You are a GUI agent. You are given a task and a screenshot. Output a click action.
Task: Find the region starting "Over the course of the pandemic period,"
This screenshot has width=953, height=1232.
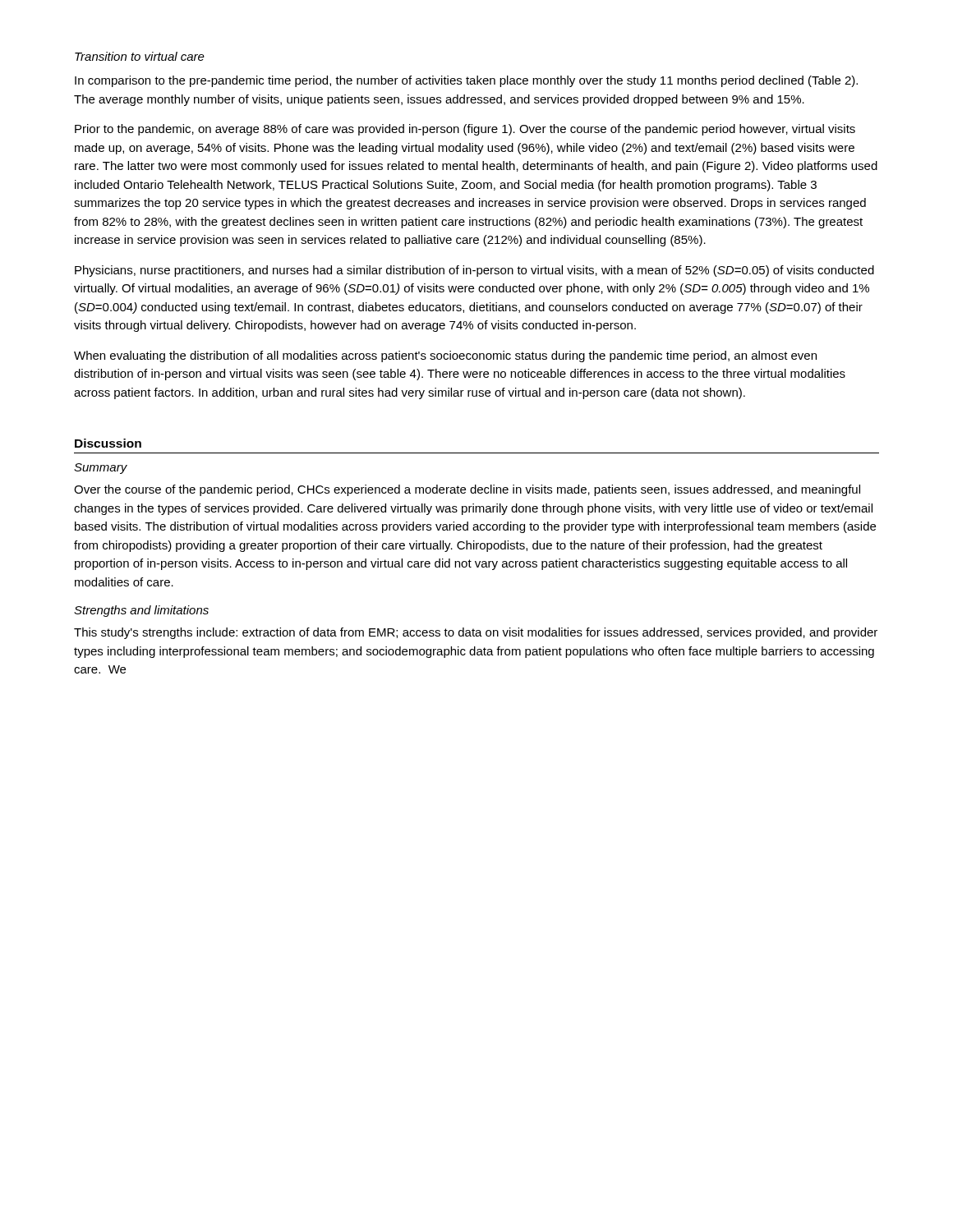pyautogui.click(x=476, y=536)
